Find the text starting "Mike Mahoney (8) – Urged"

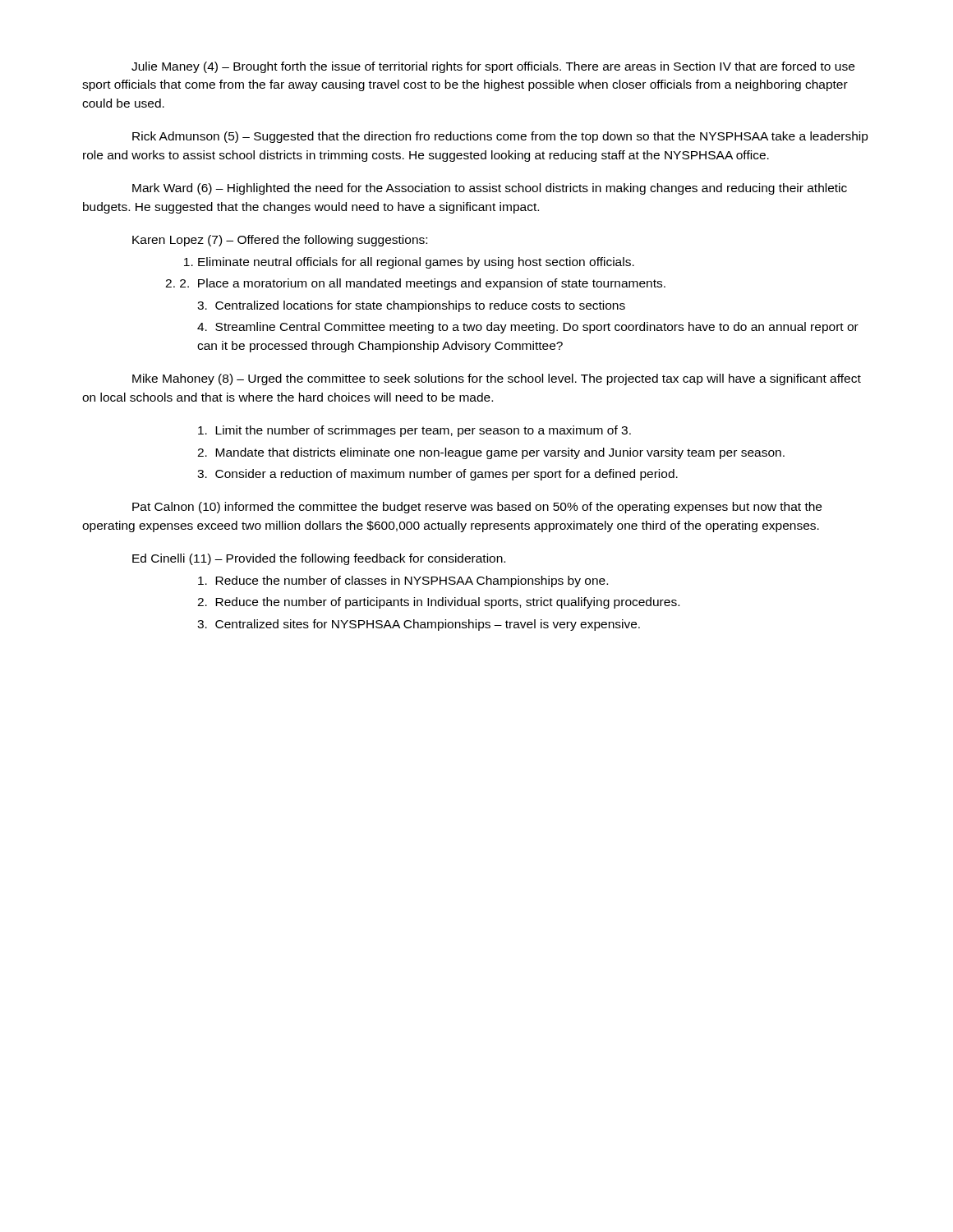coord(476,388)
